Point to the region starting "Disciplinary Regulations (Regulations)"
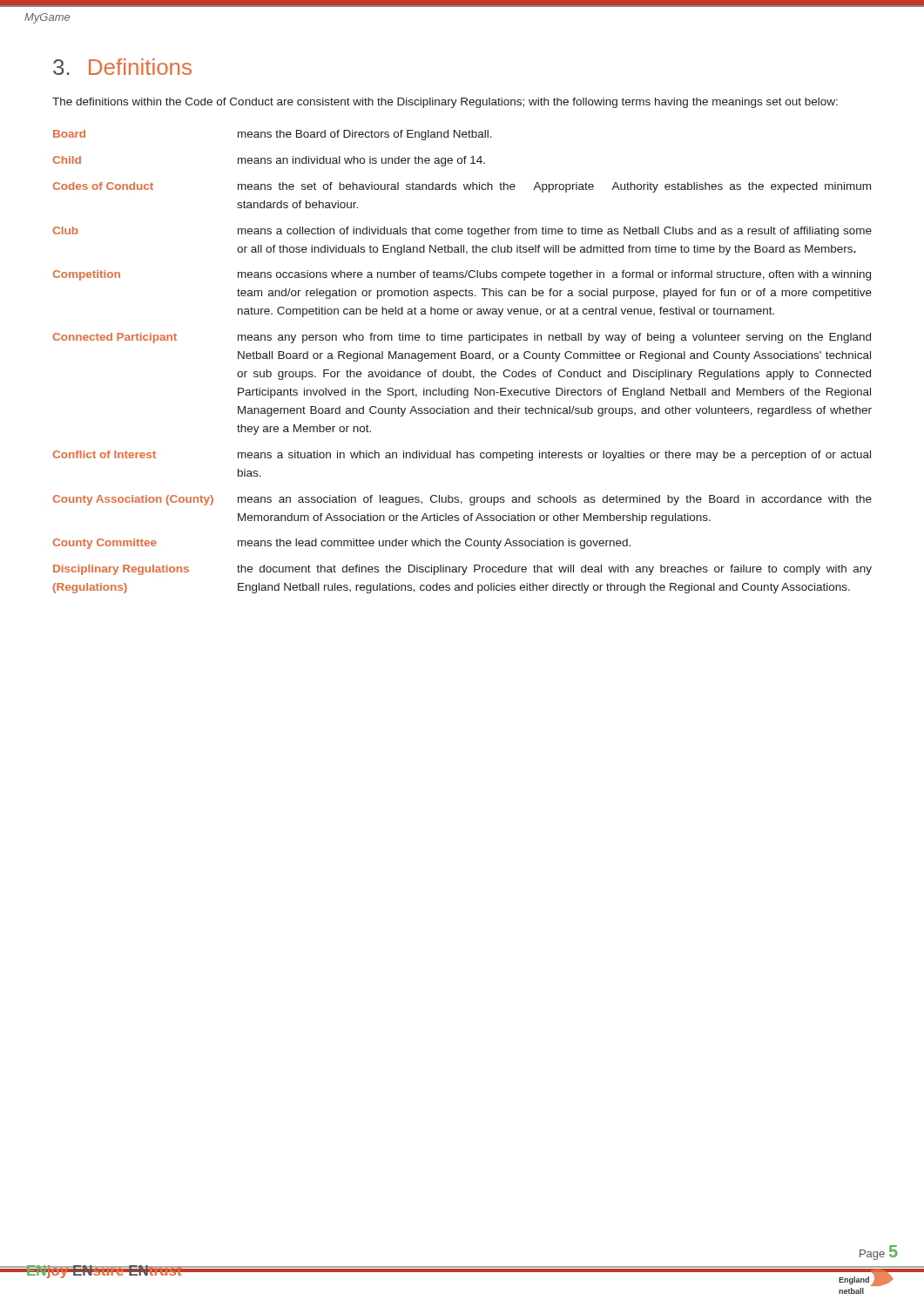Screen dimensions: 1307x924 tap(462, 579)
